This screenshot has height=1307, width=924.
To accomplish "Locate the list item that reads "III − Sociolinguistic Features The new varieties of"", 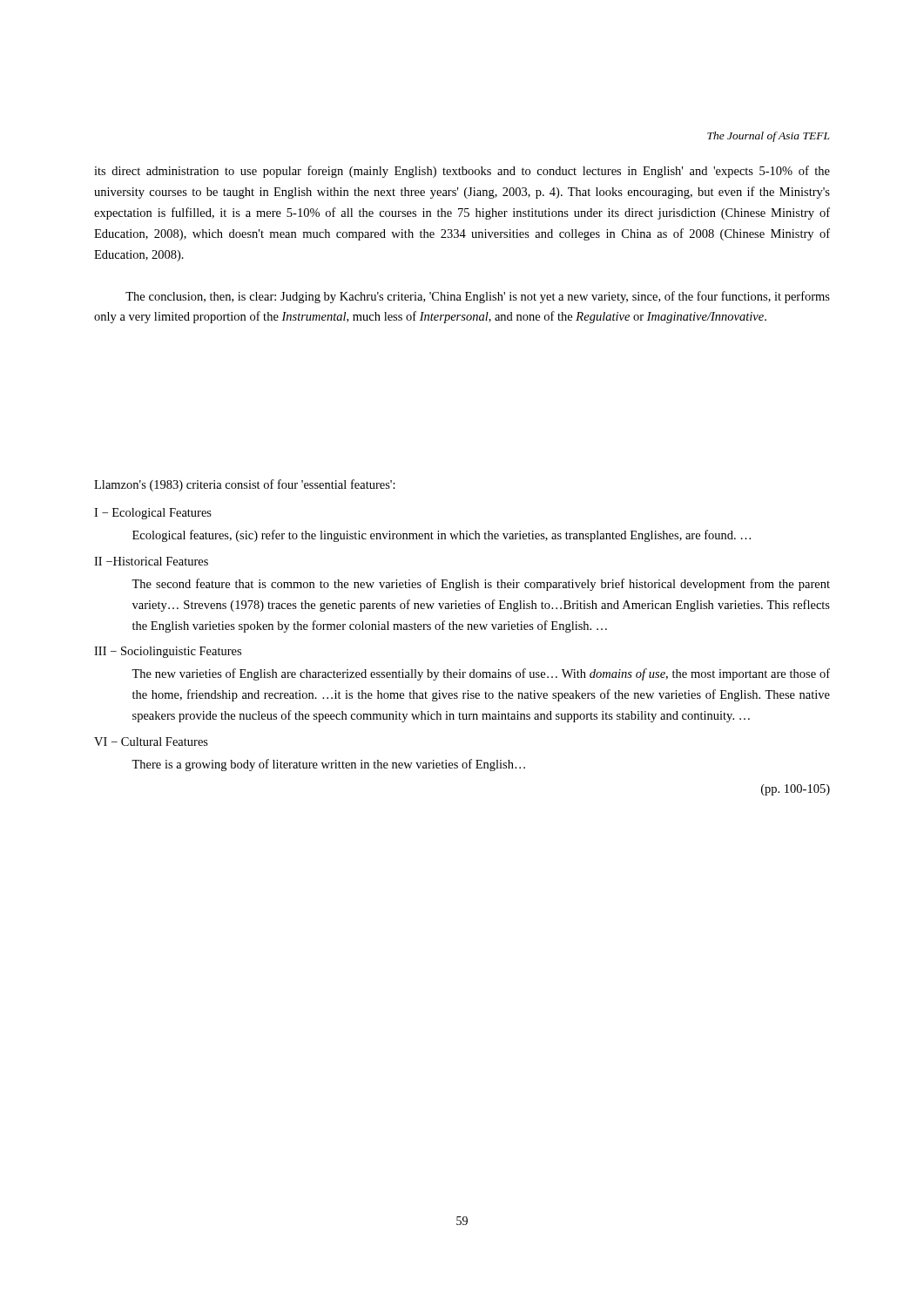I will (462, 684).
